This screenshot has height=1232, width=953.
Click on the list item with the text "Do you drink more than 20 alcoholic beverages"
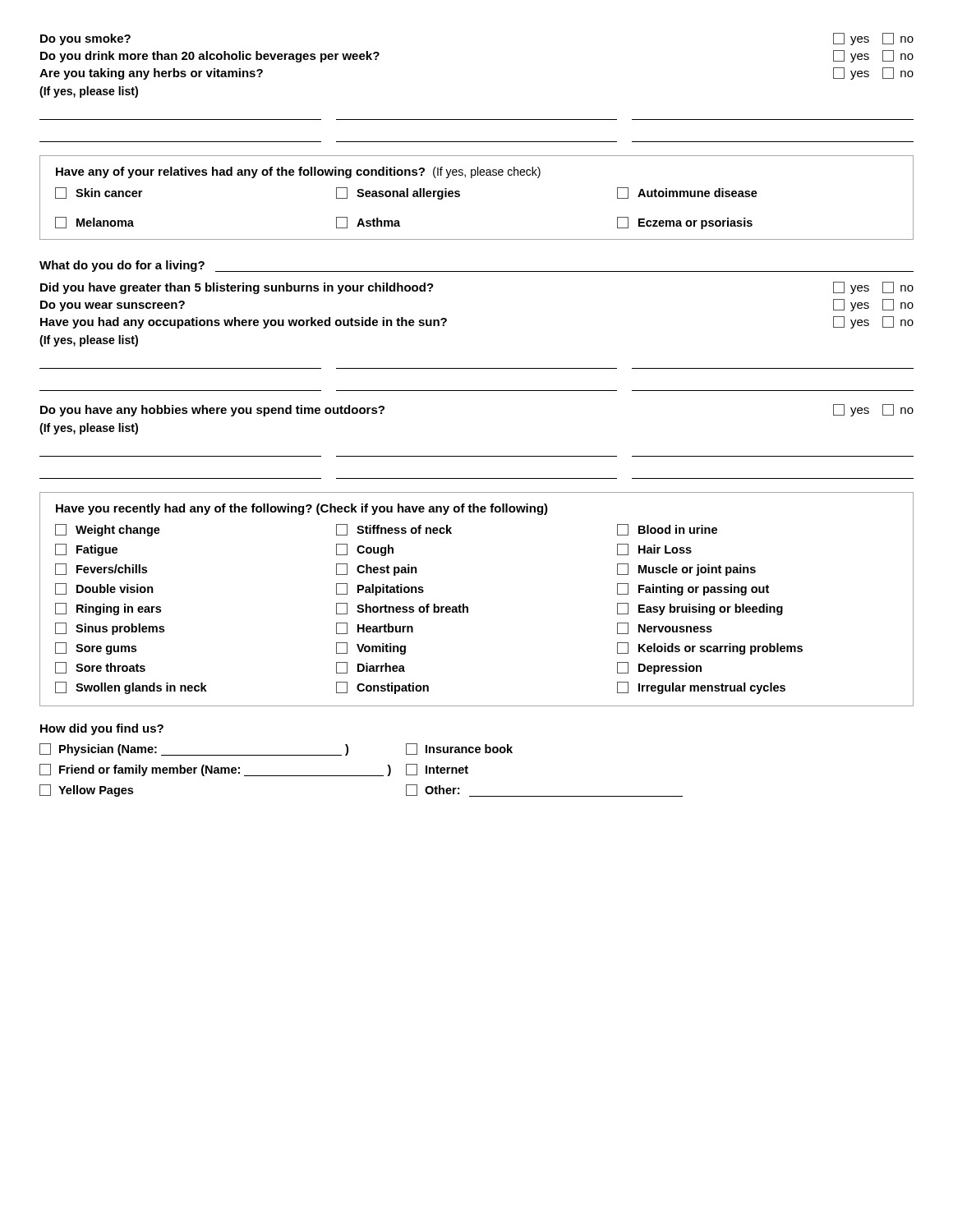(x=211, y=56)
